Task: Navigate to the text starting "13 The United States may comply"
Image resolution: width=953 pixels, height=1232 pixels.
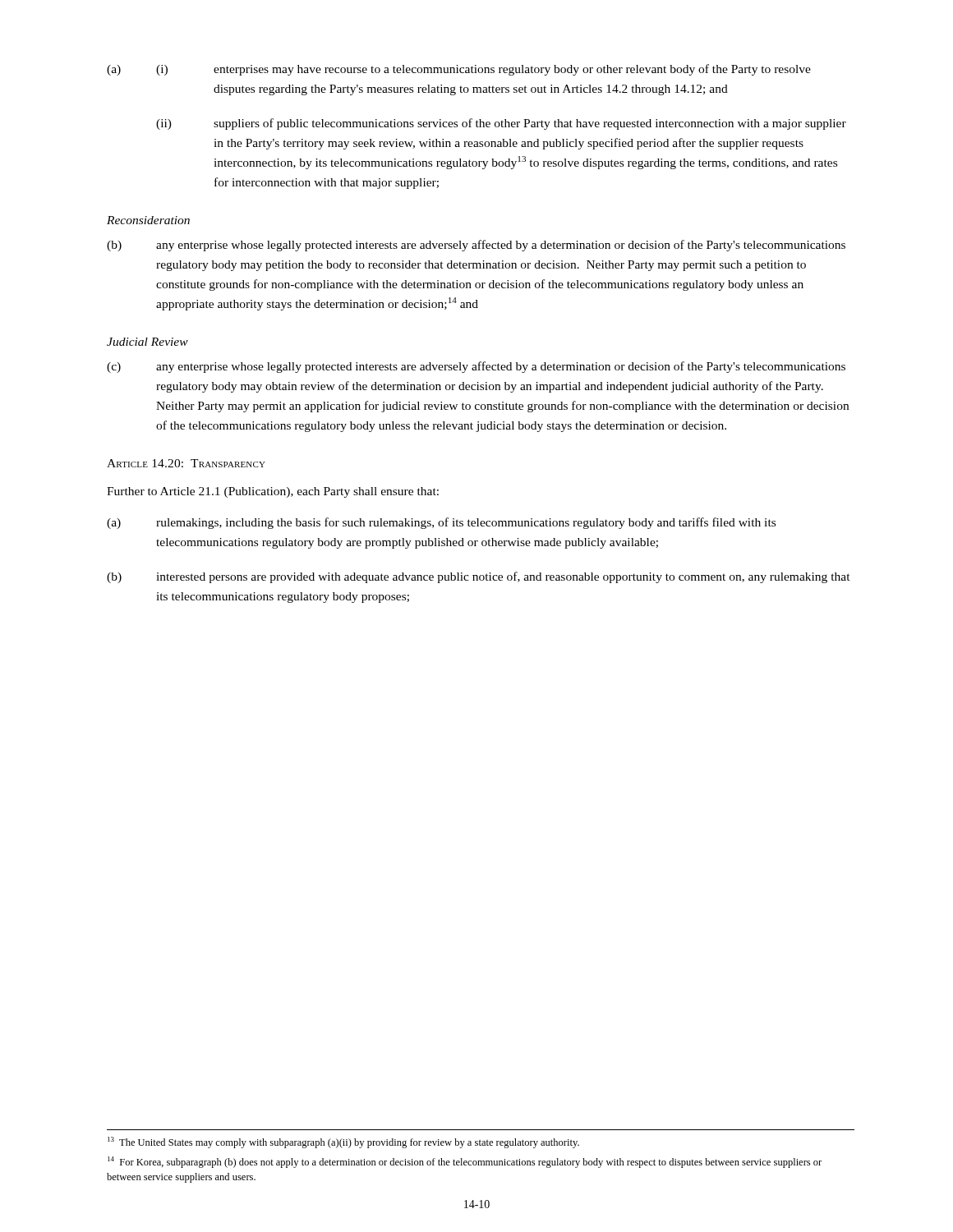Action: 343,1141
